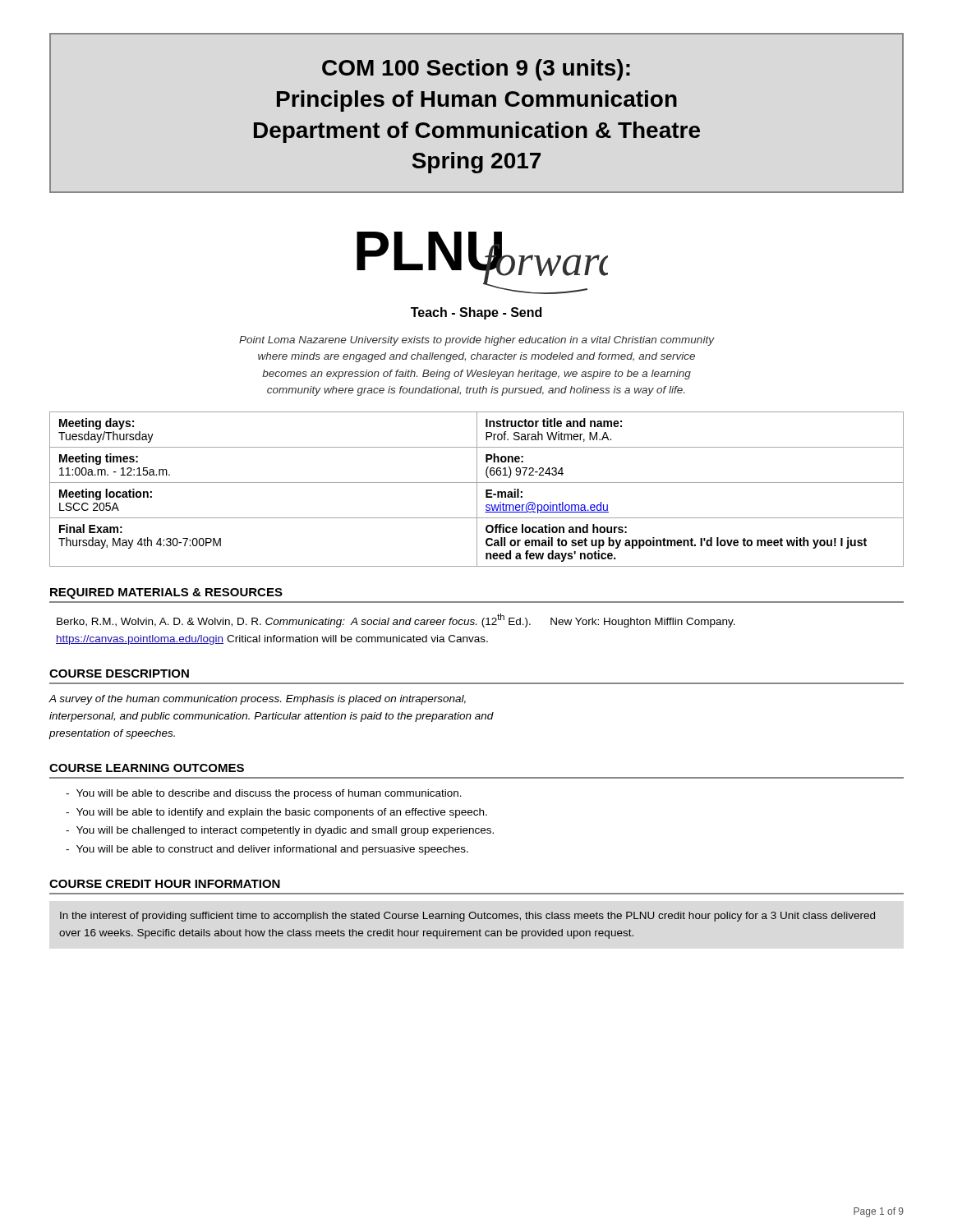
Task: Click on the text block containing "Point Loma Nazarene"
Action: click(x=476, y=365)
